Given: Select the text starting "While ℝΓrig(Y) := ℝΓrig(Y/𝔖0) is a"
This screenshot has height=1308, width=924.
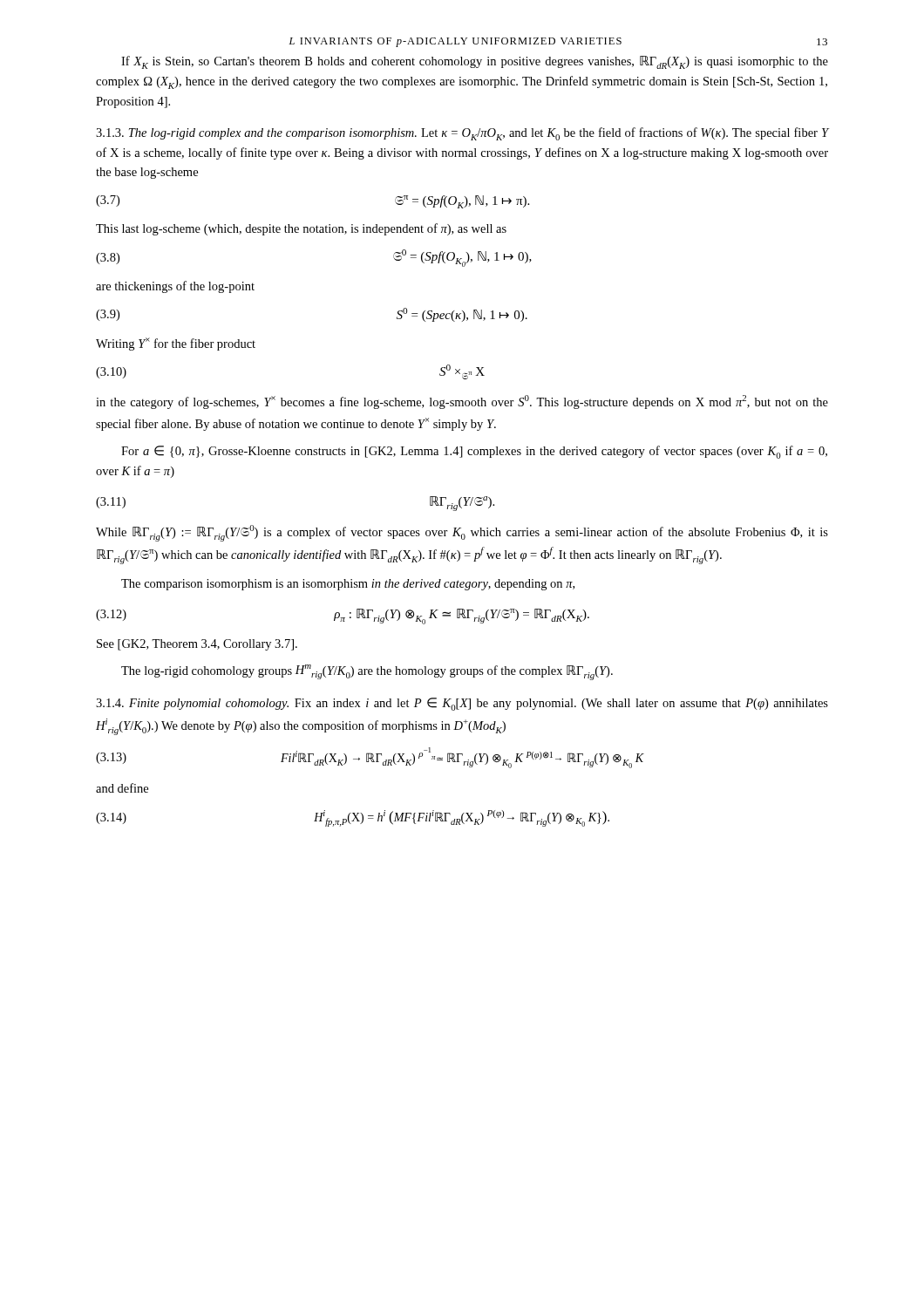Looking at the screenshot, I should (x=462, y=543).
